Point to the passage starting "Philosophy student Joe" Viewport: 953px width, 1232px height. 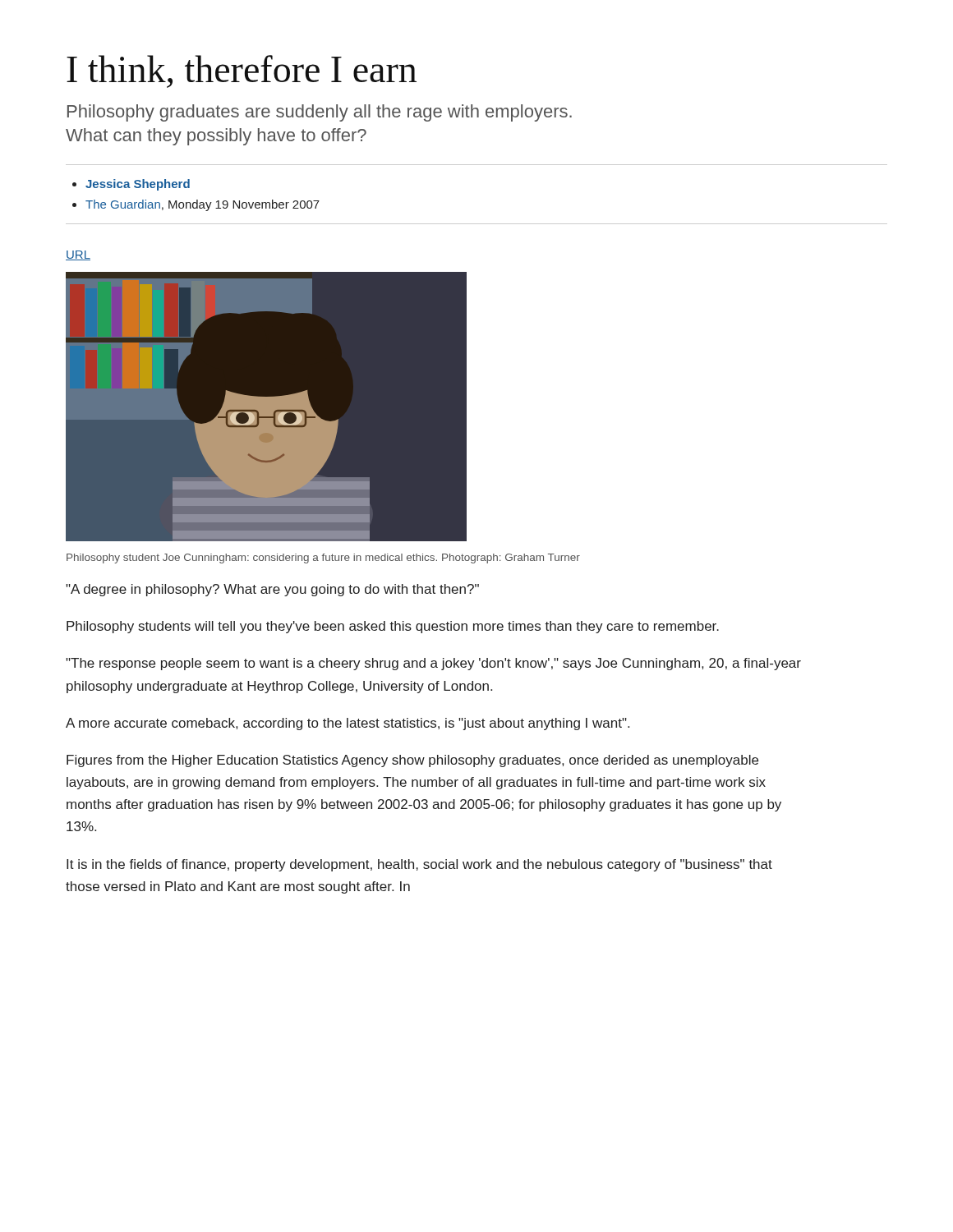[323, 557]
